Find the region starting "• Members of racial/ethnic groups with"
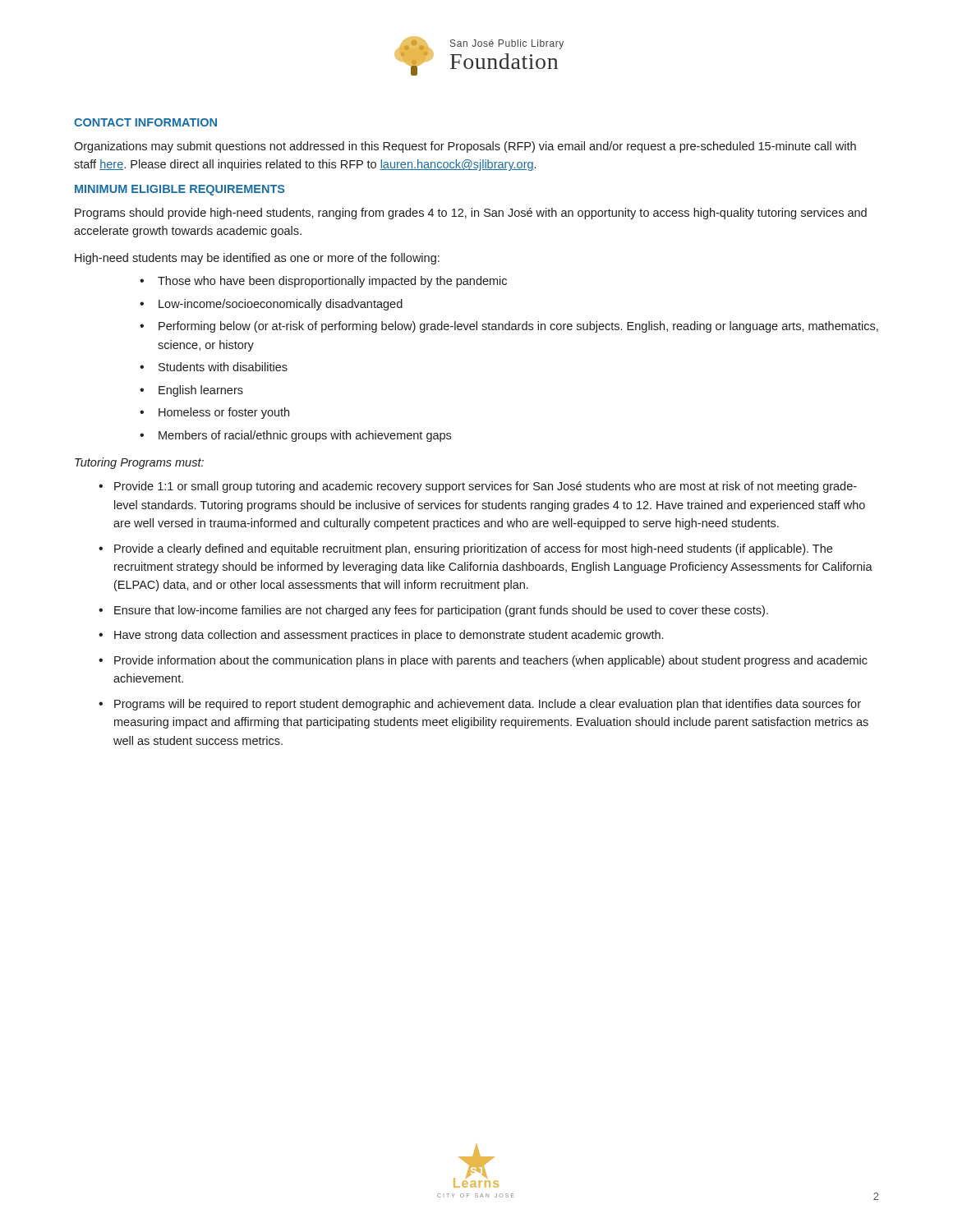This screenshot has height=1232, width=953. [295, 436]
